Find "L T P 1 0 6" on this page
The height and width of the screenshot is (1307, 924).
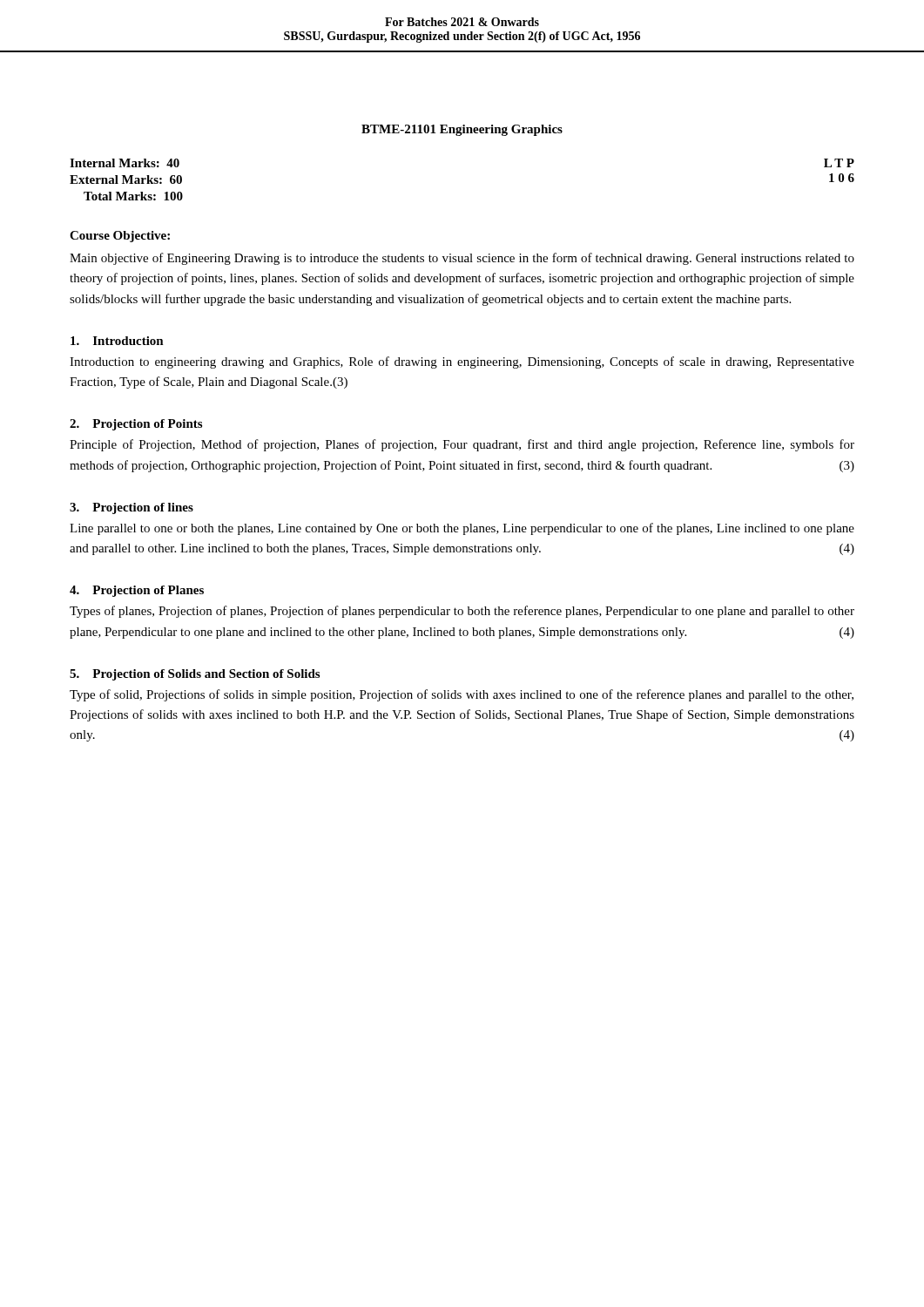(x=839, y=171)
